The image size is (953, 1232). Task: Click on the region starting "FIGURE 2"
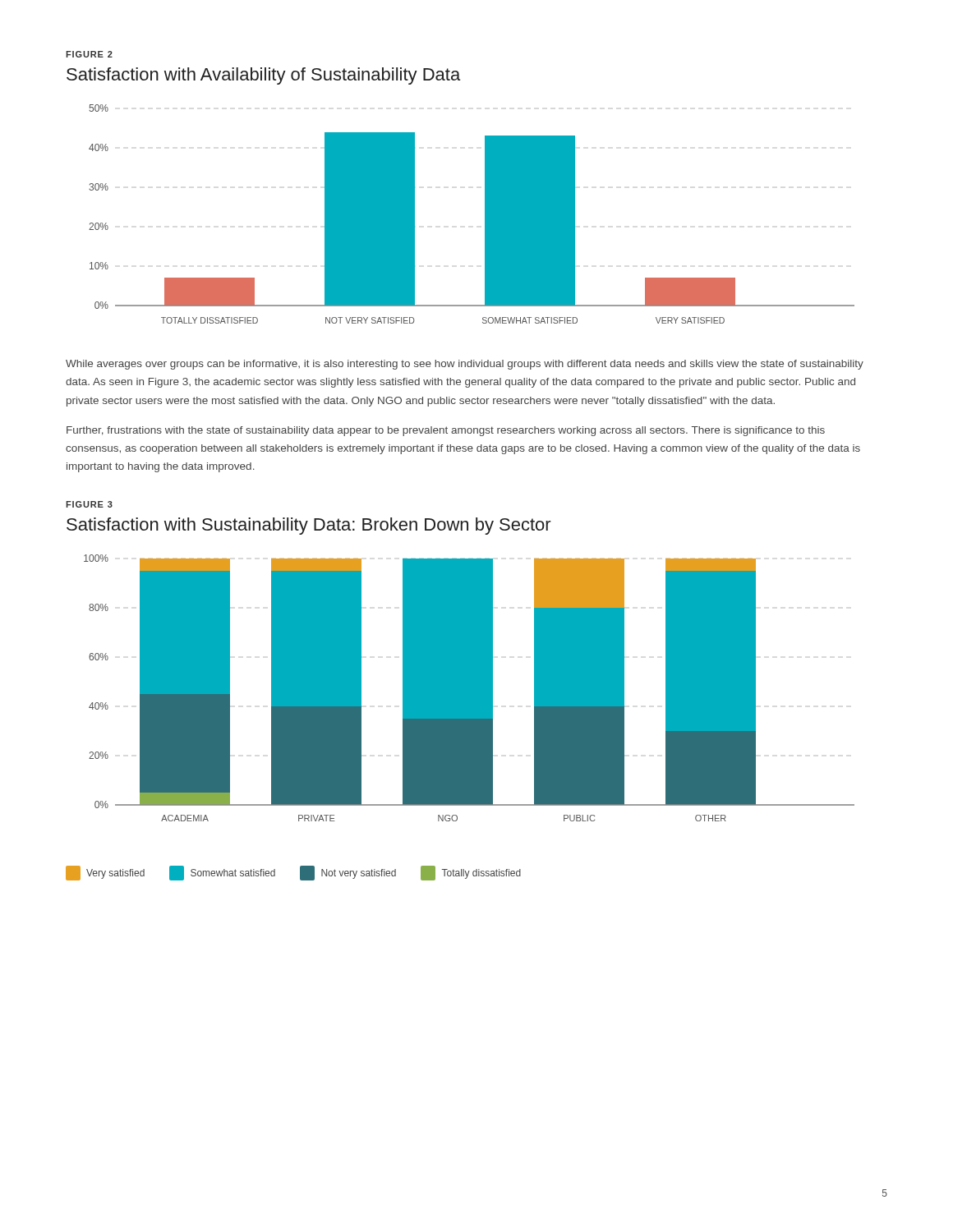[89, 54]
